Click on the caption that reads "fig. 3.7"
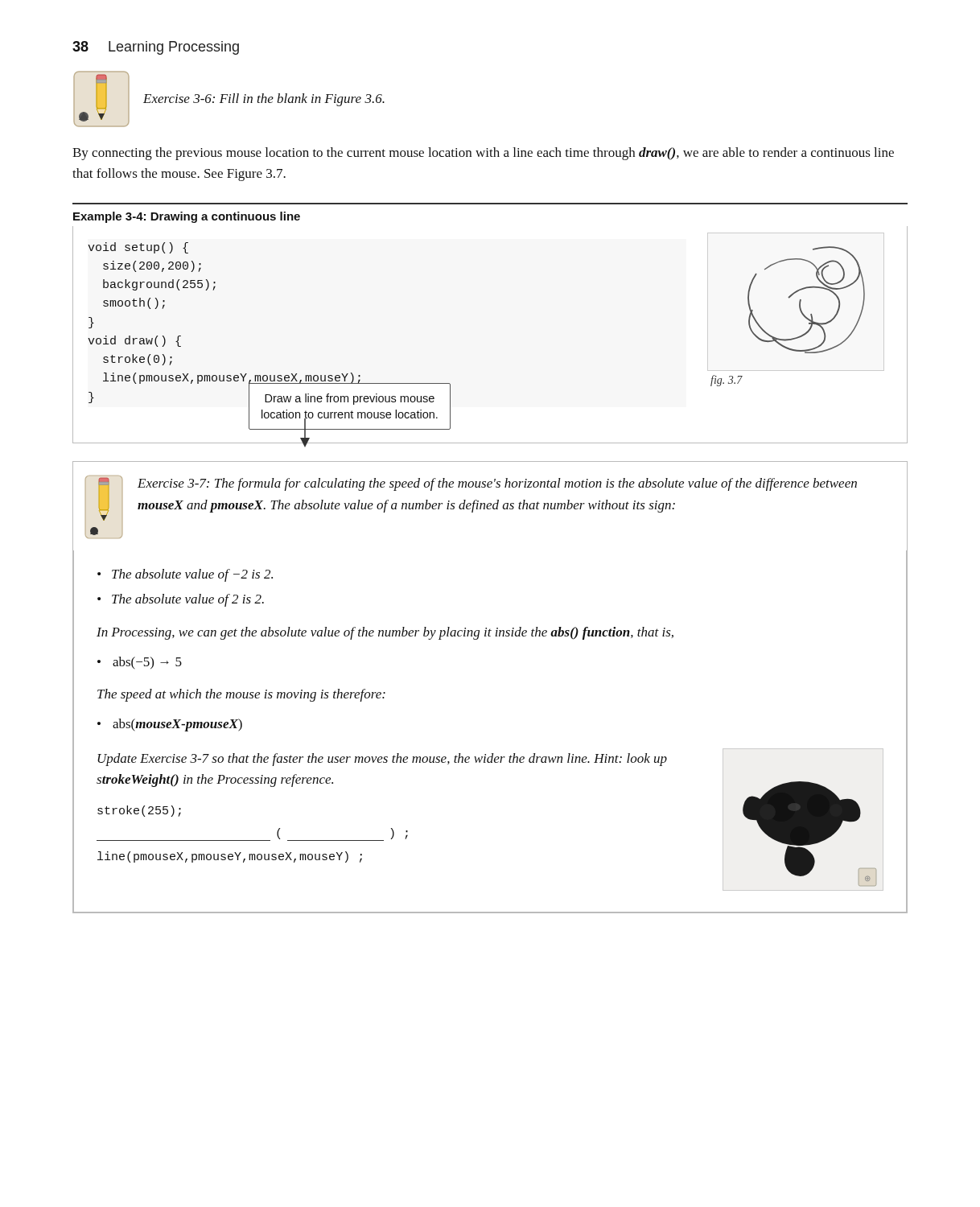 [726, 380]
